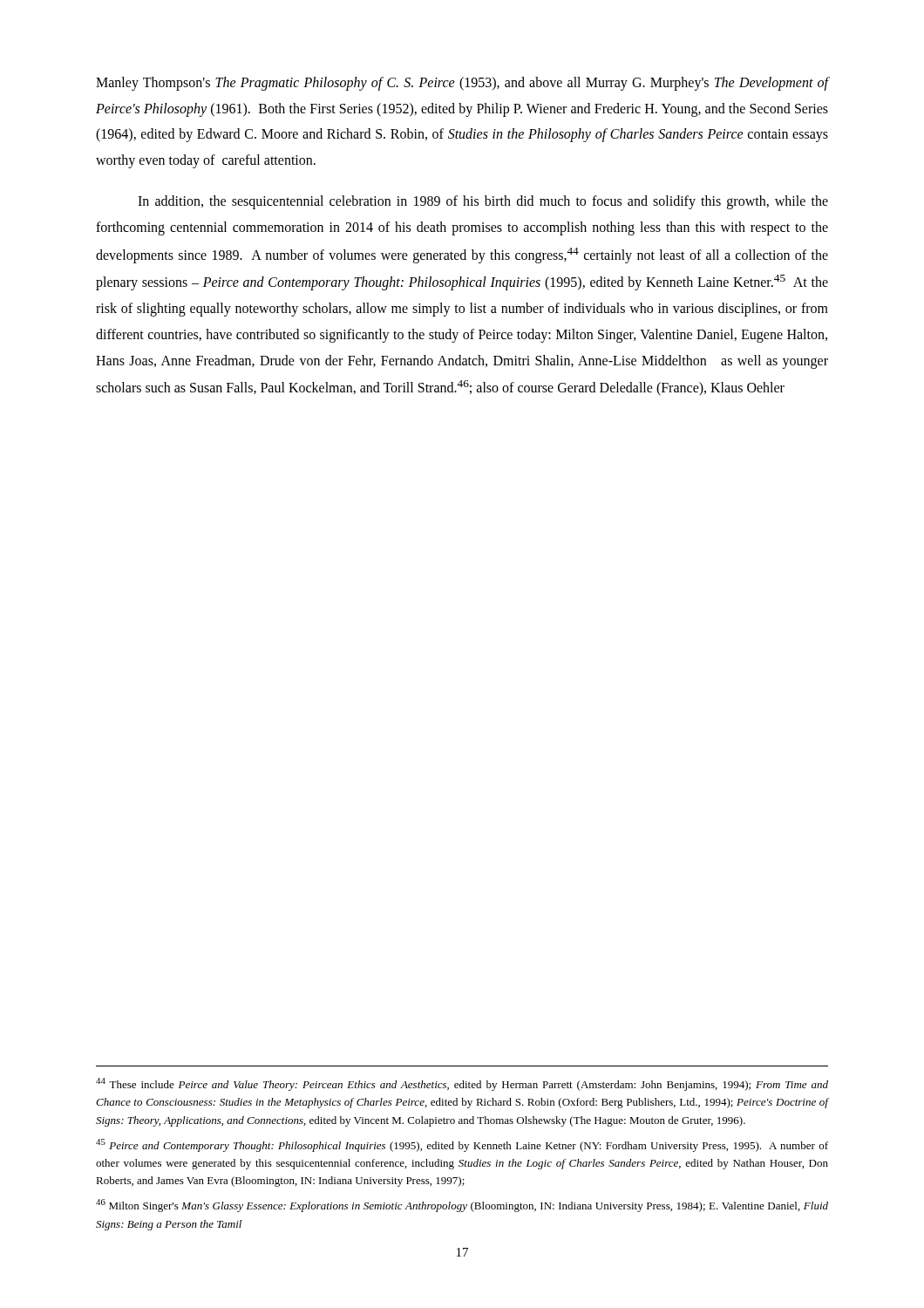This screenshot has width=924, height=1308.
Task: Click on the text starting "45 Peirce and"
Action: 462,1161
